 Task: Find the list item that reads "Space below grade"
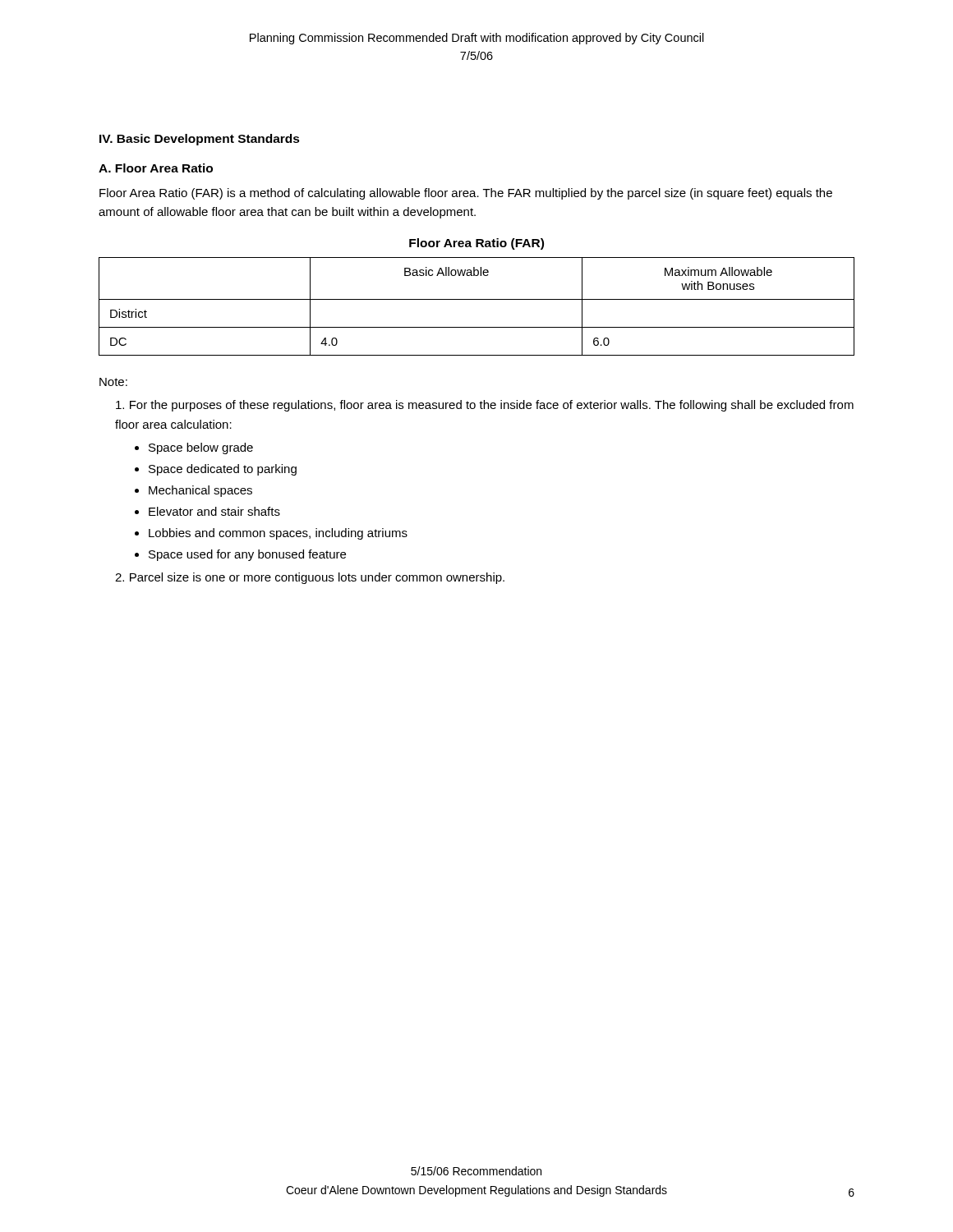(201, 447)
